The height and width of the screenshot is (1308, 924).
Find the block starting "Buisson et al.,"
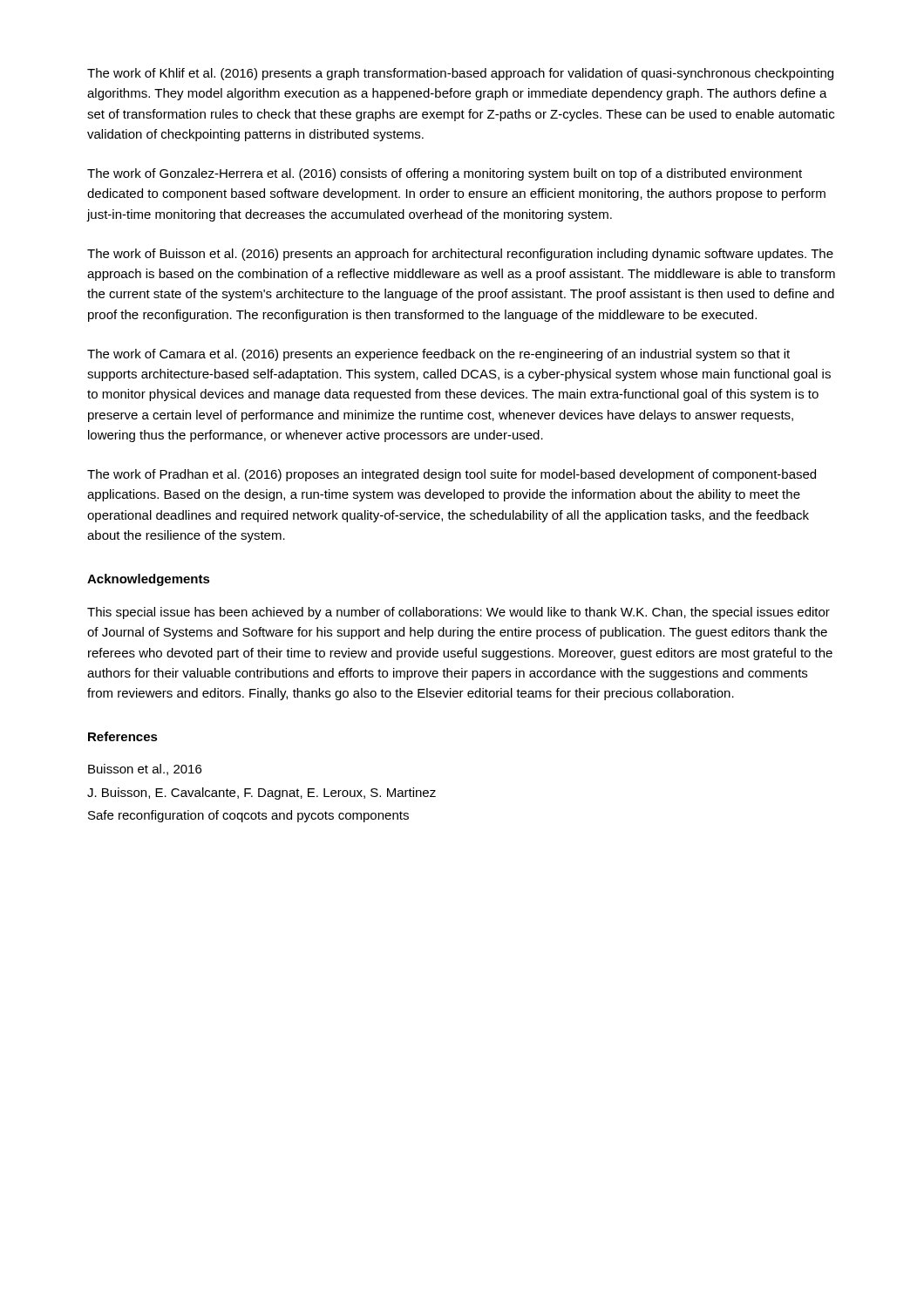pos(145,770)
